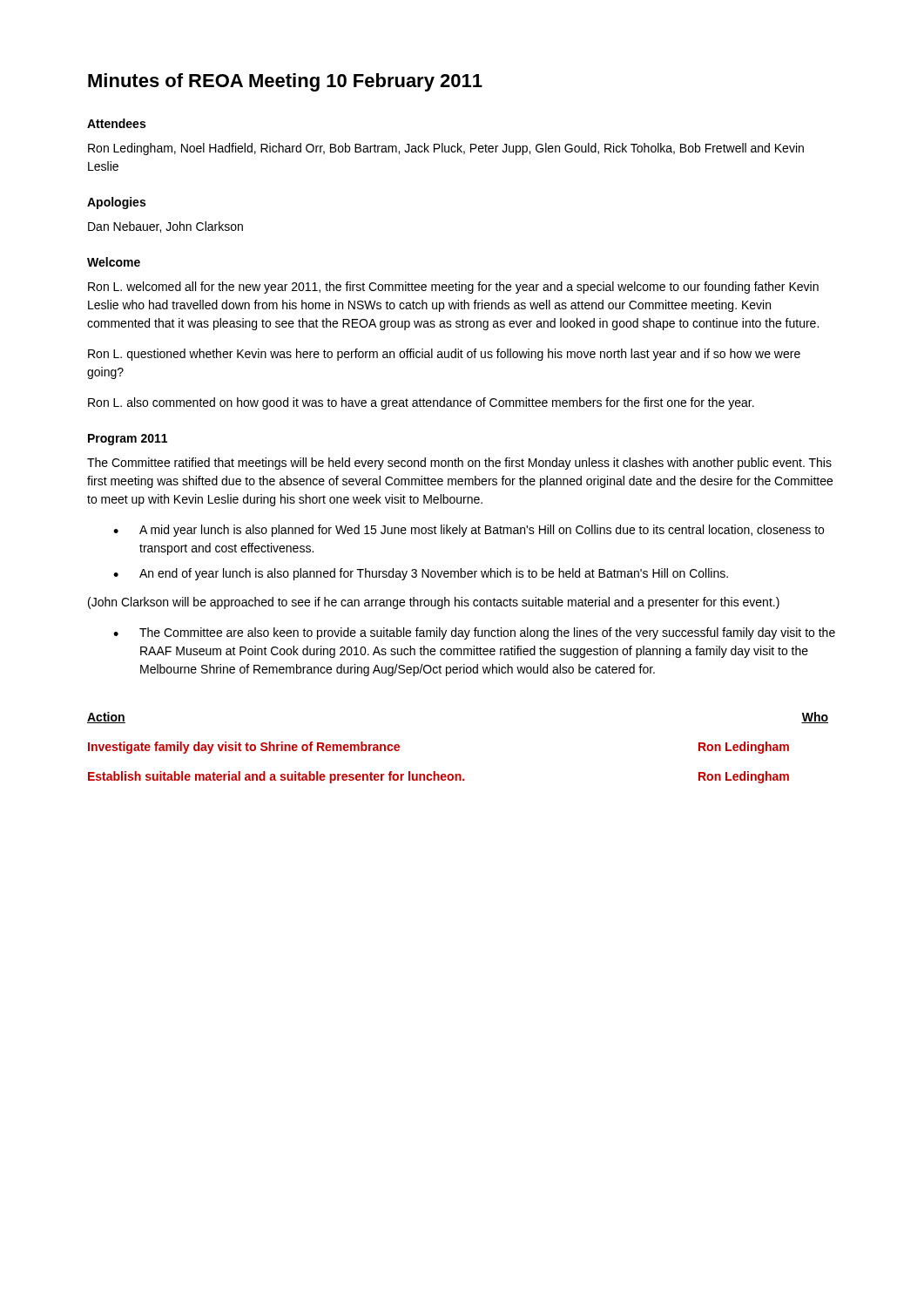Point to the text starting "Ron L. questioned whether Kevin"
Viewport: 924px width, 1307px height.
pyautogui.click(x=444, y=363)
